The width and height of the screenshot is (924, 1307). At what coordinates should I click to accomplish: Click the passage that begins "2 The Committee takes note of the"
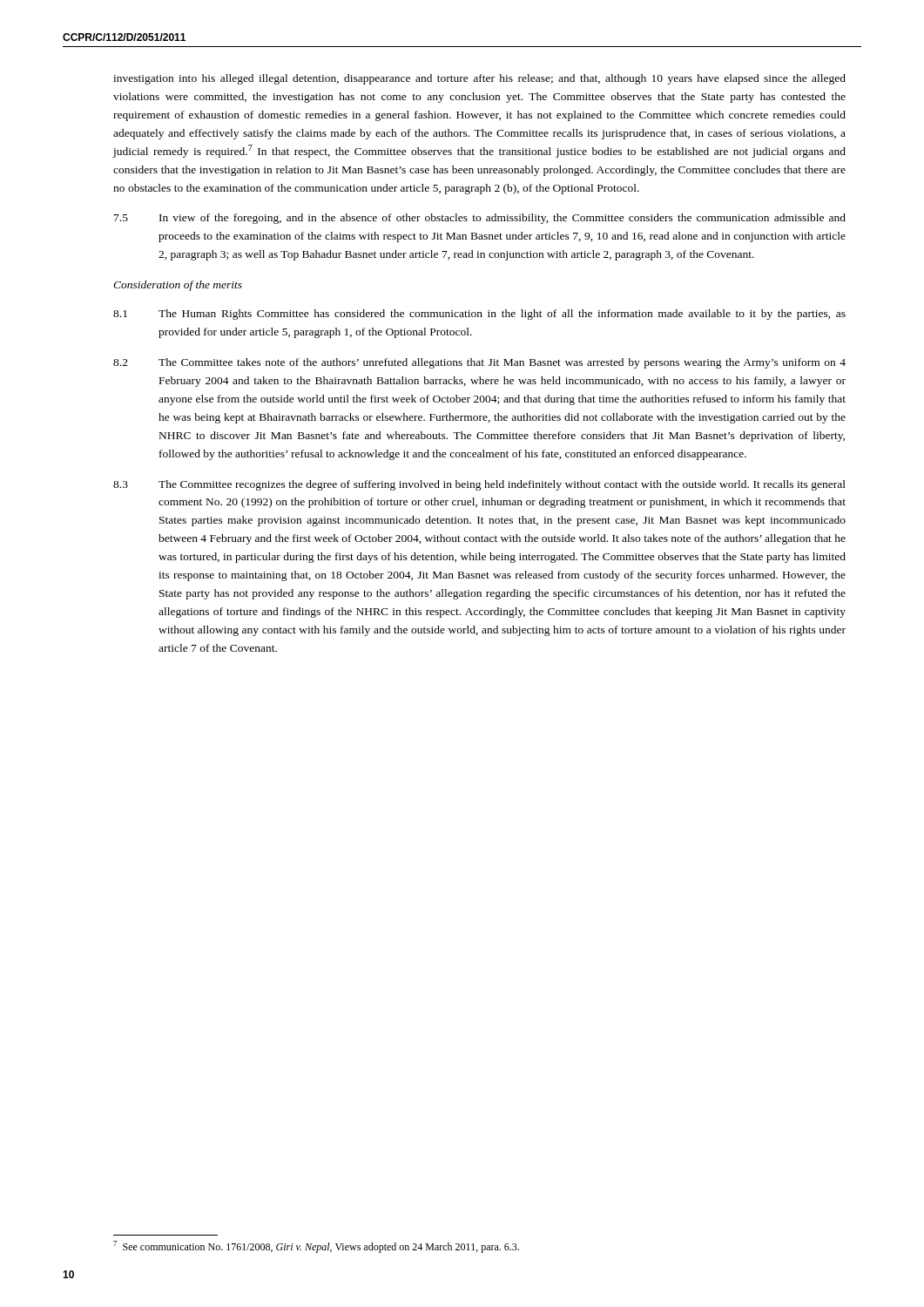pyautogui.click(x=479, y=408)
